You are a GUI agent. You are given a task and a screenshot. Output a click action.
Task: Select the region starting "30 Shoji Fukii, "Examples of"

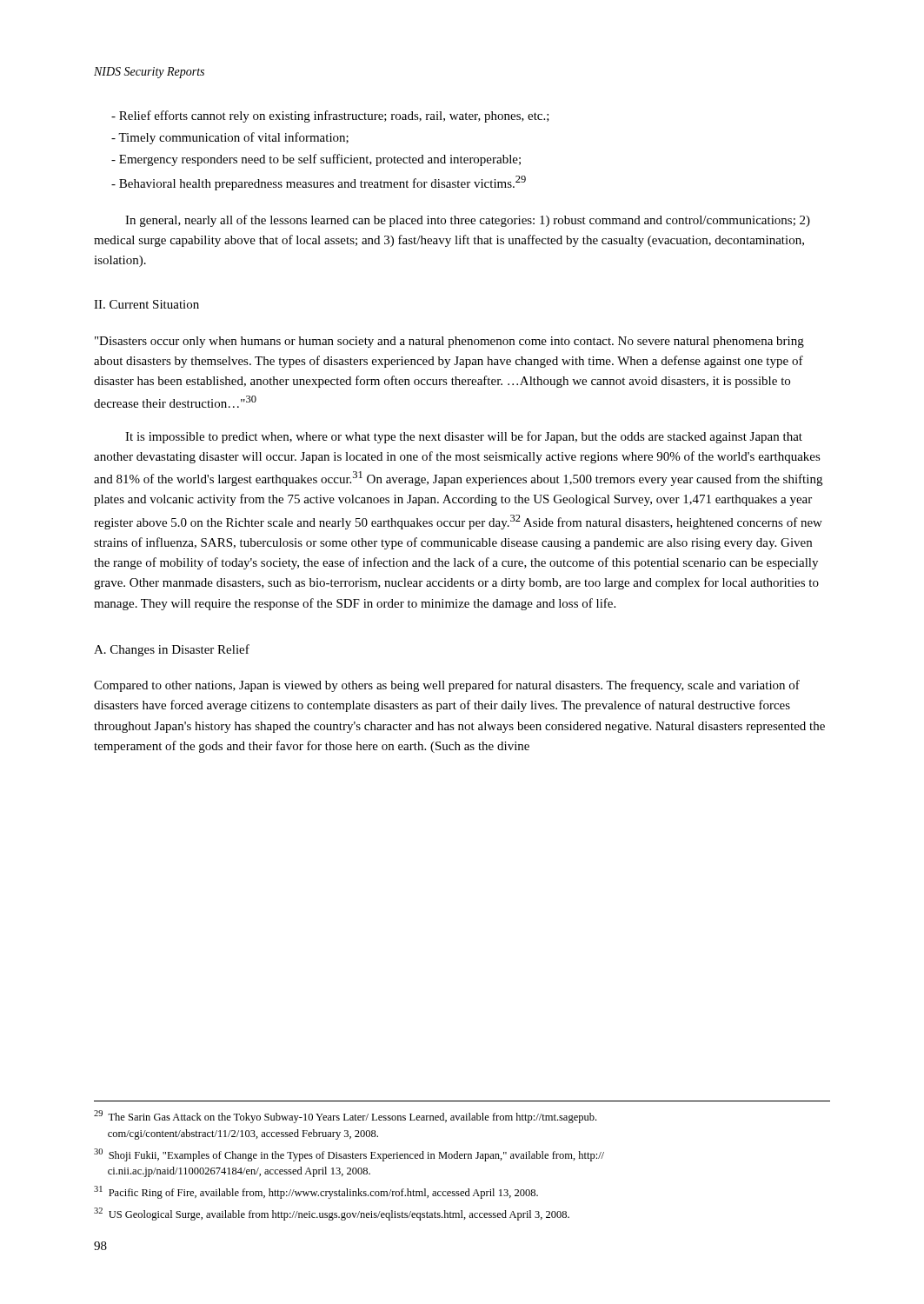pyautogui.click(x=349, y=1162)
